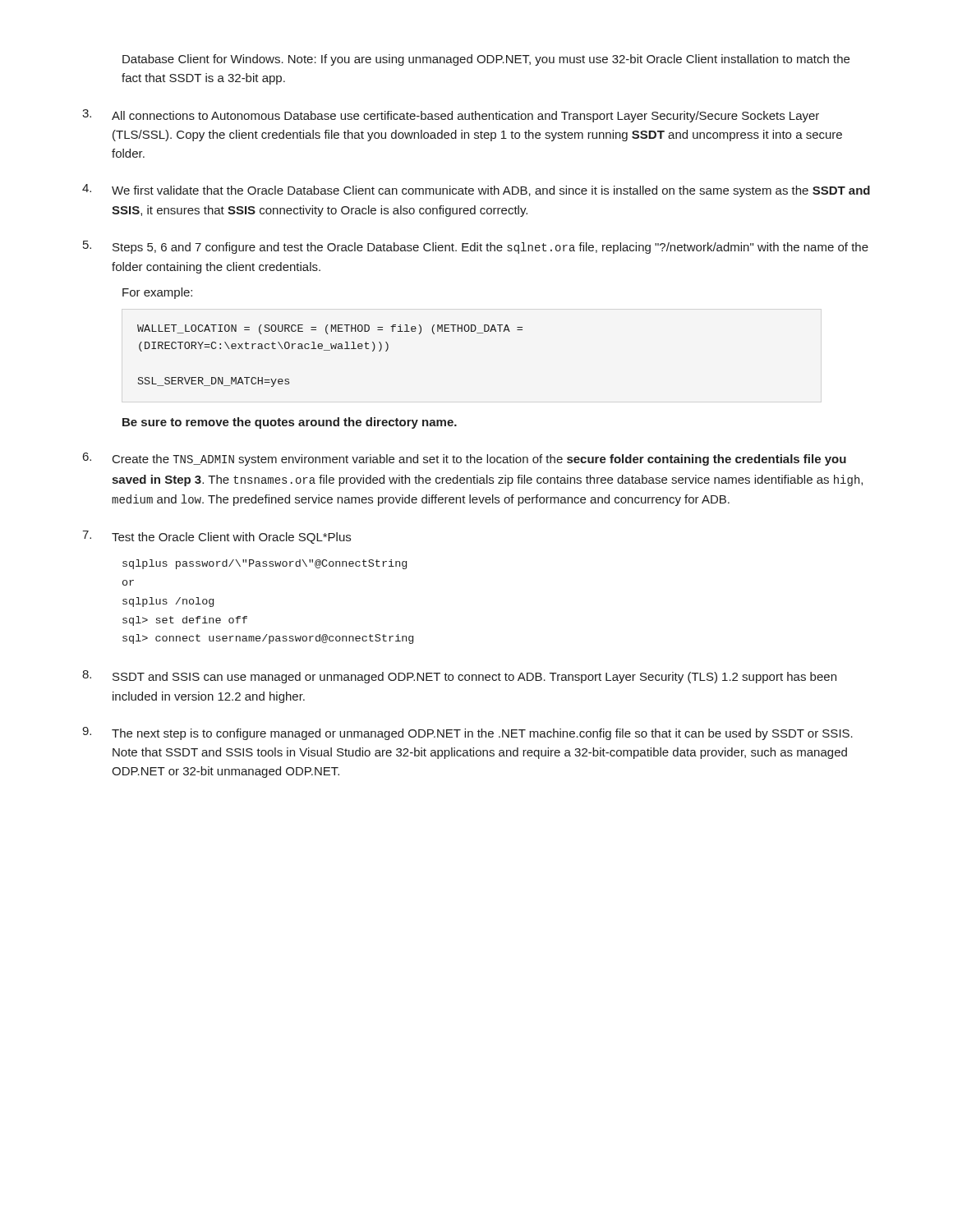953x1232 pixels.
Task: Click on the list item with the text "3. All connections to Autonomous Database"
Action: point(476,134)
